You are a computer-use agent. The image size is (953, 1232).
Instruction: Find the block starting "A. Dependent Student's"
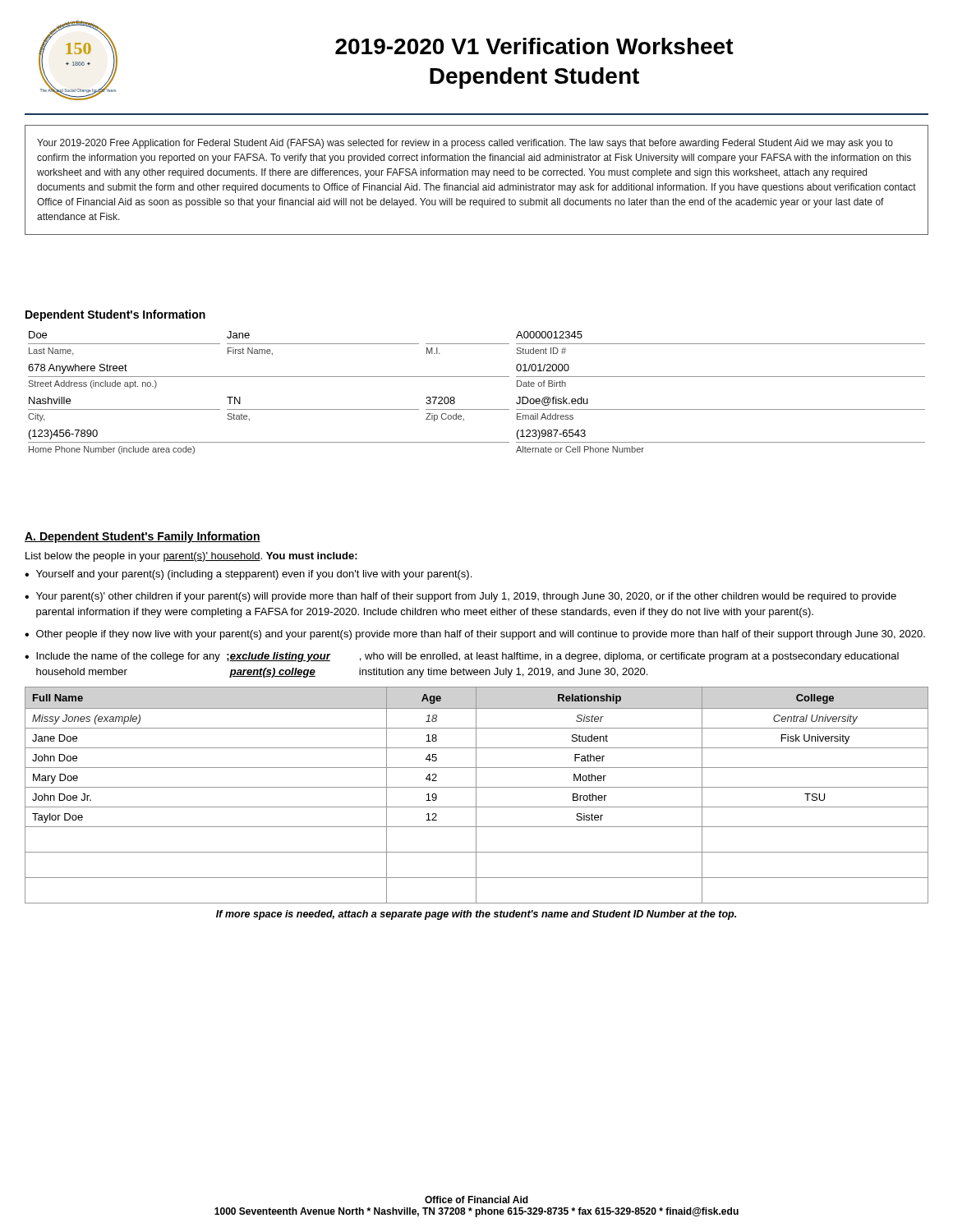[x=142, y=536]
